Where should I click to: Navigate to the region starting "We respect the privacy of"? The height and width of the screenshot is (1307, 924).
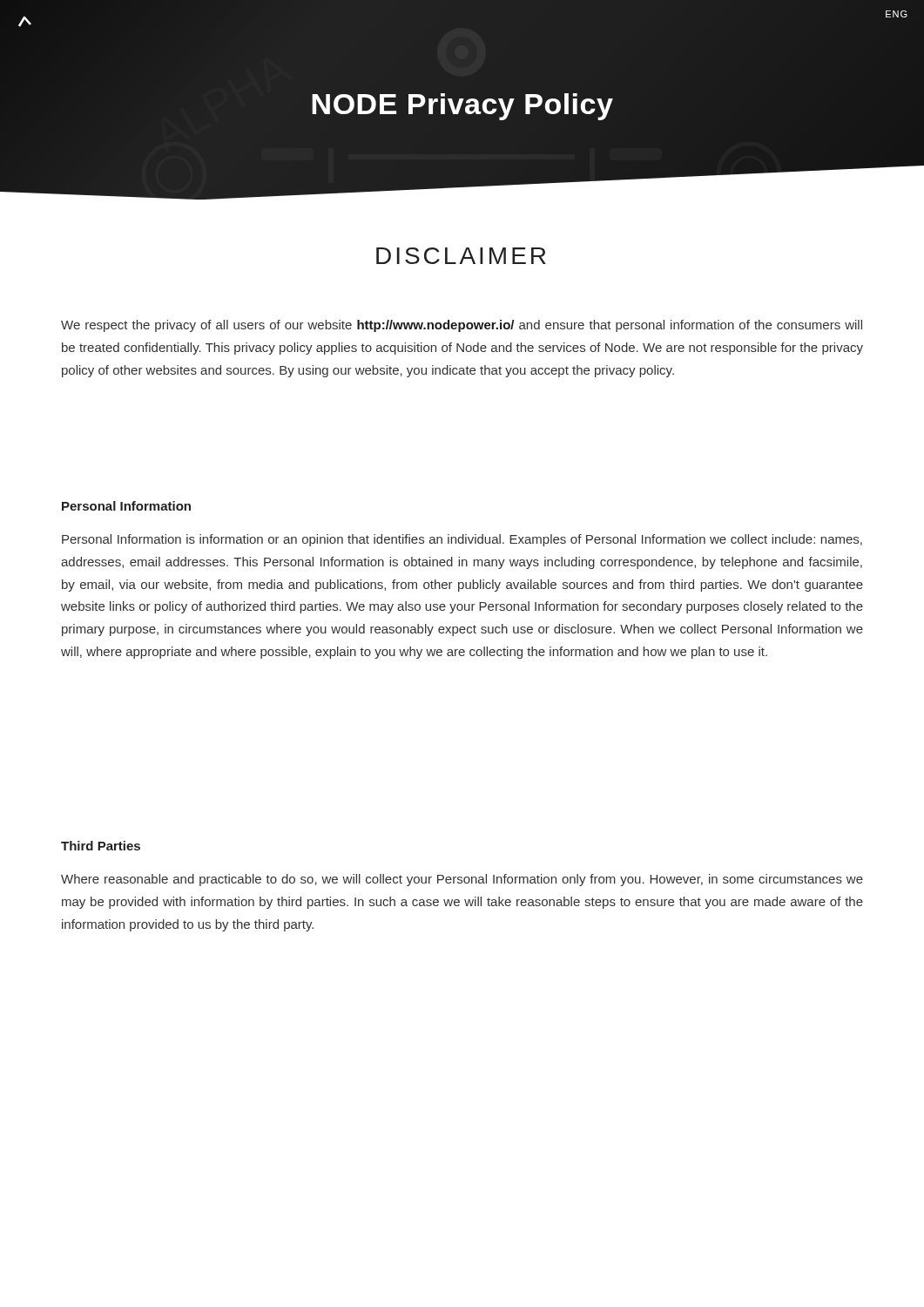tap(462, 347)
